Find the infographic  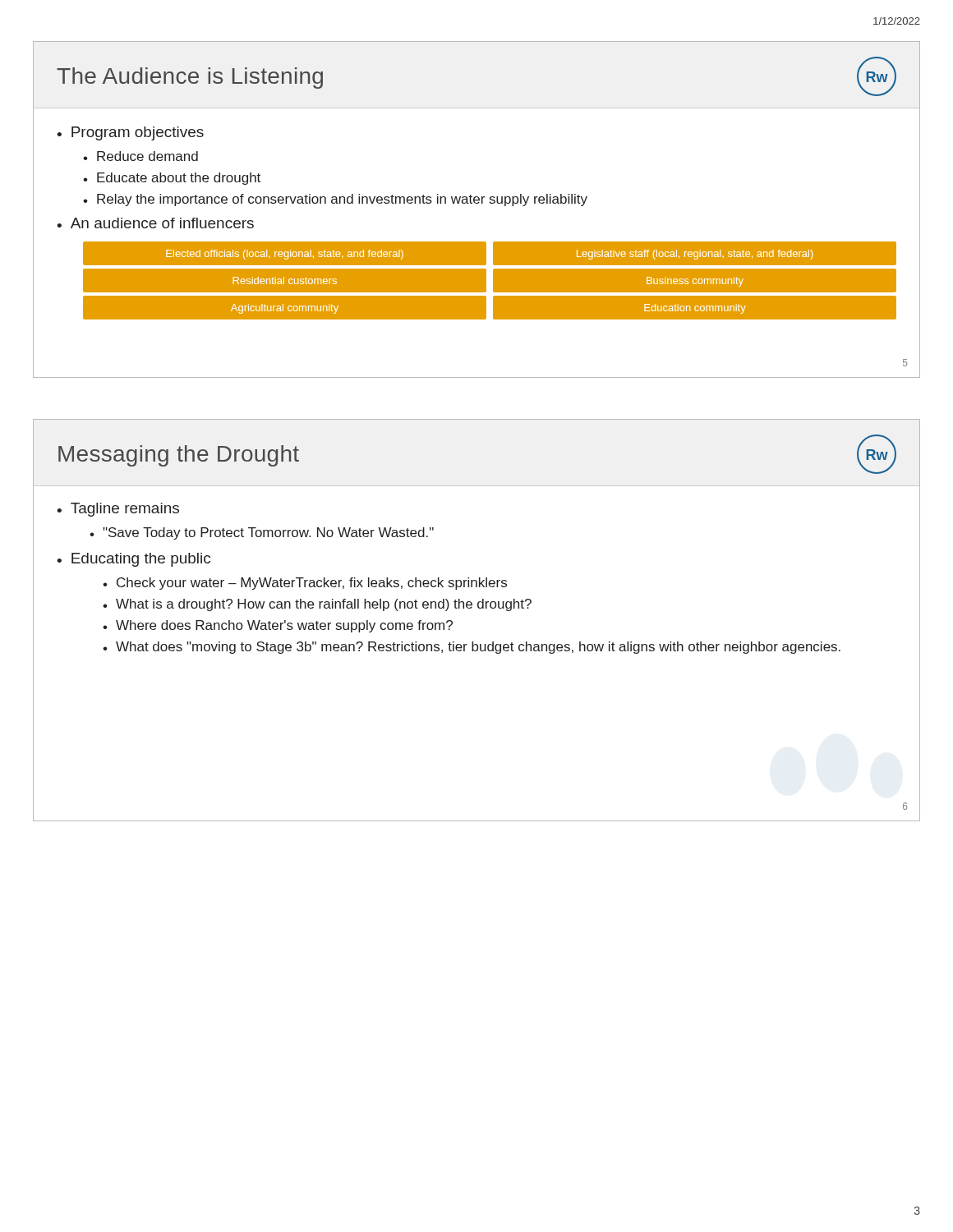coord(476,280)
